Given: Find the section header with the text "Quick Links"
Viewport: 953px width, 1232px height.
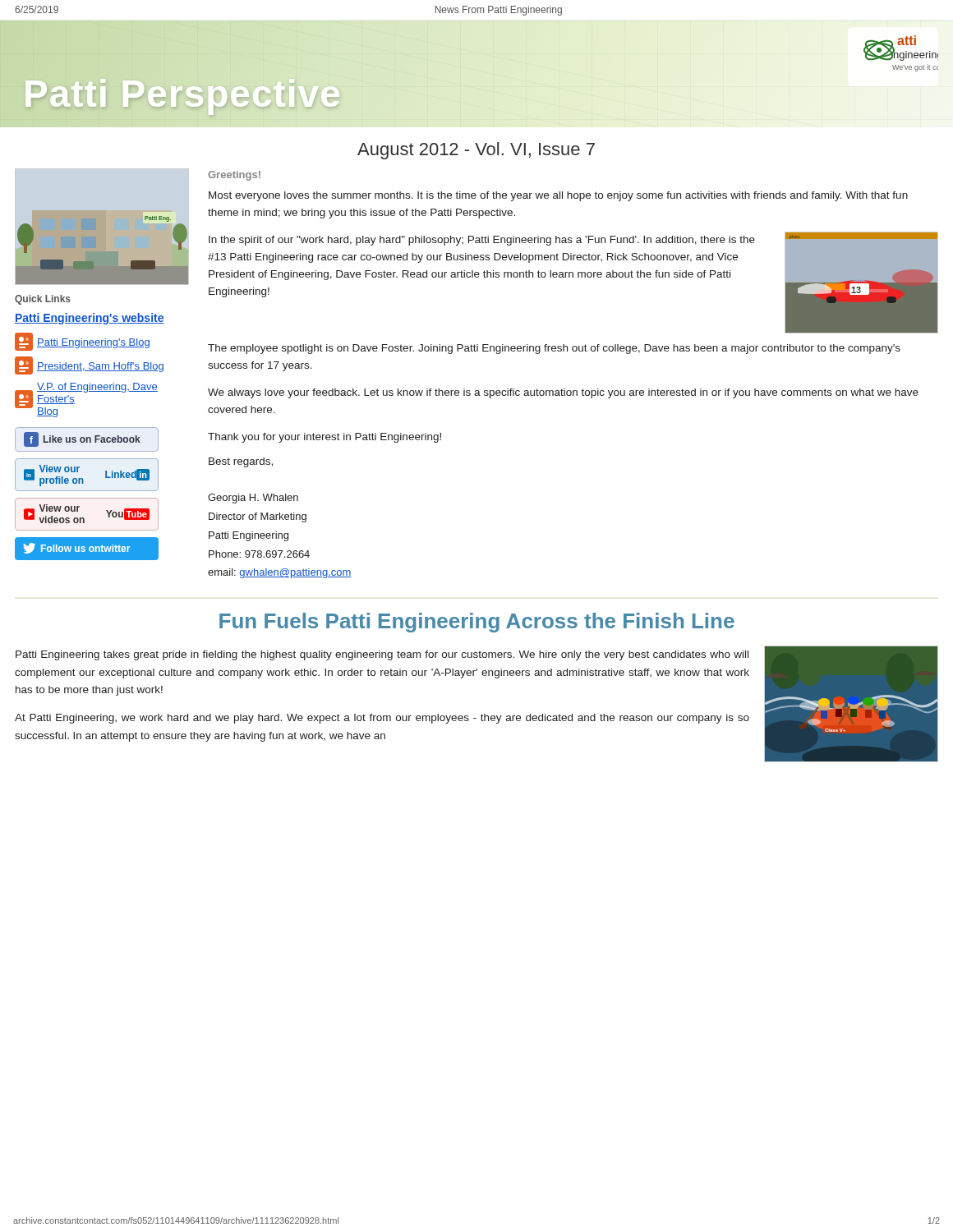Looking at the screenshot, I should pyautogui.click(x=43, y=299).
